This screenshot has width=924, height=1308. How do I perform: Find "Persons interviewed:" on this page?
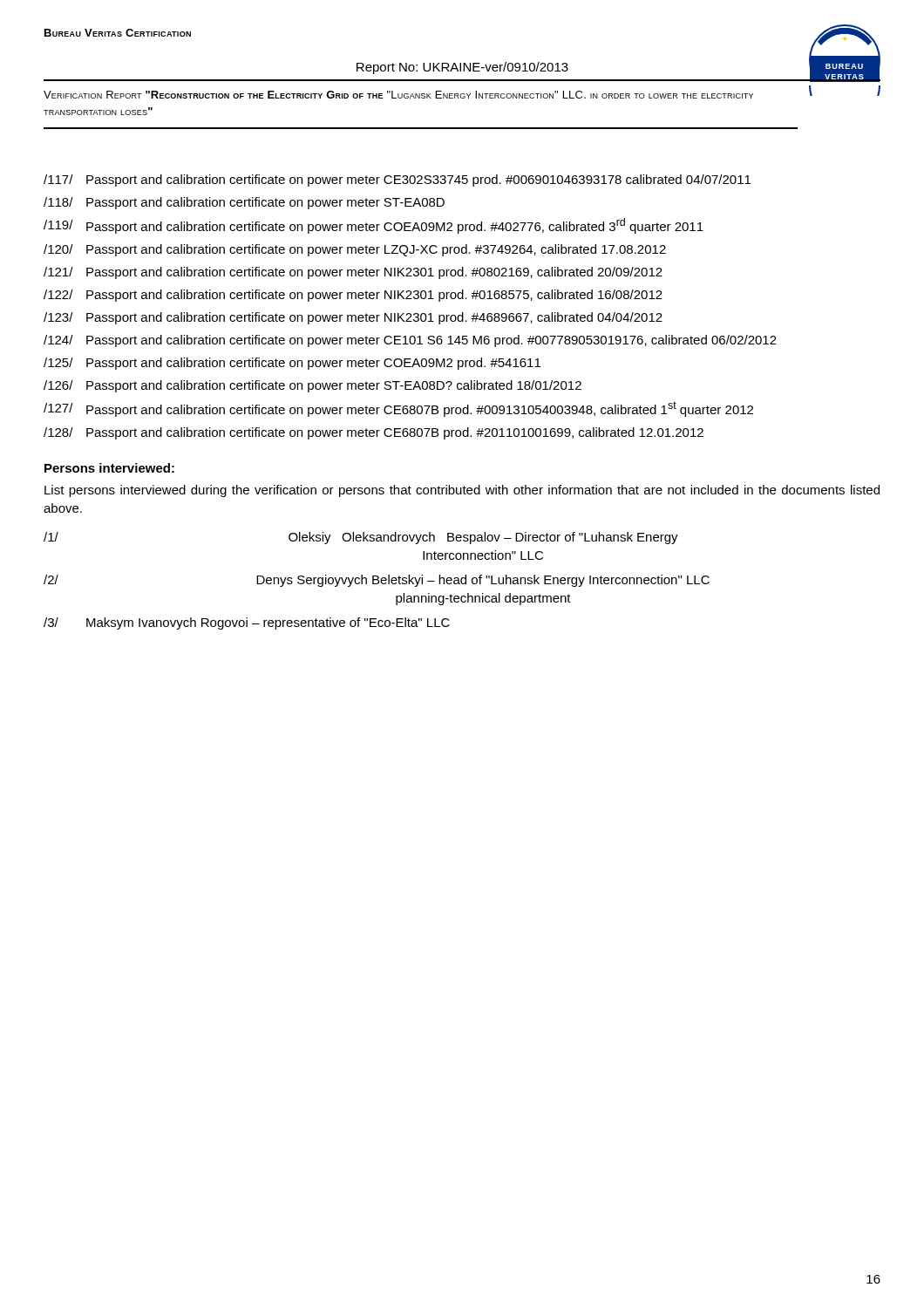point(109,468)
